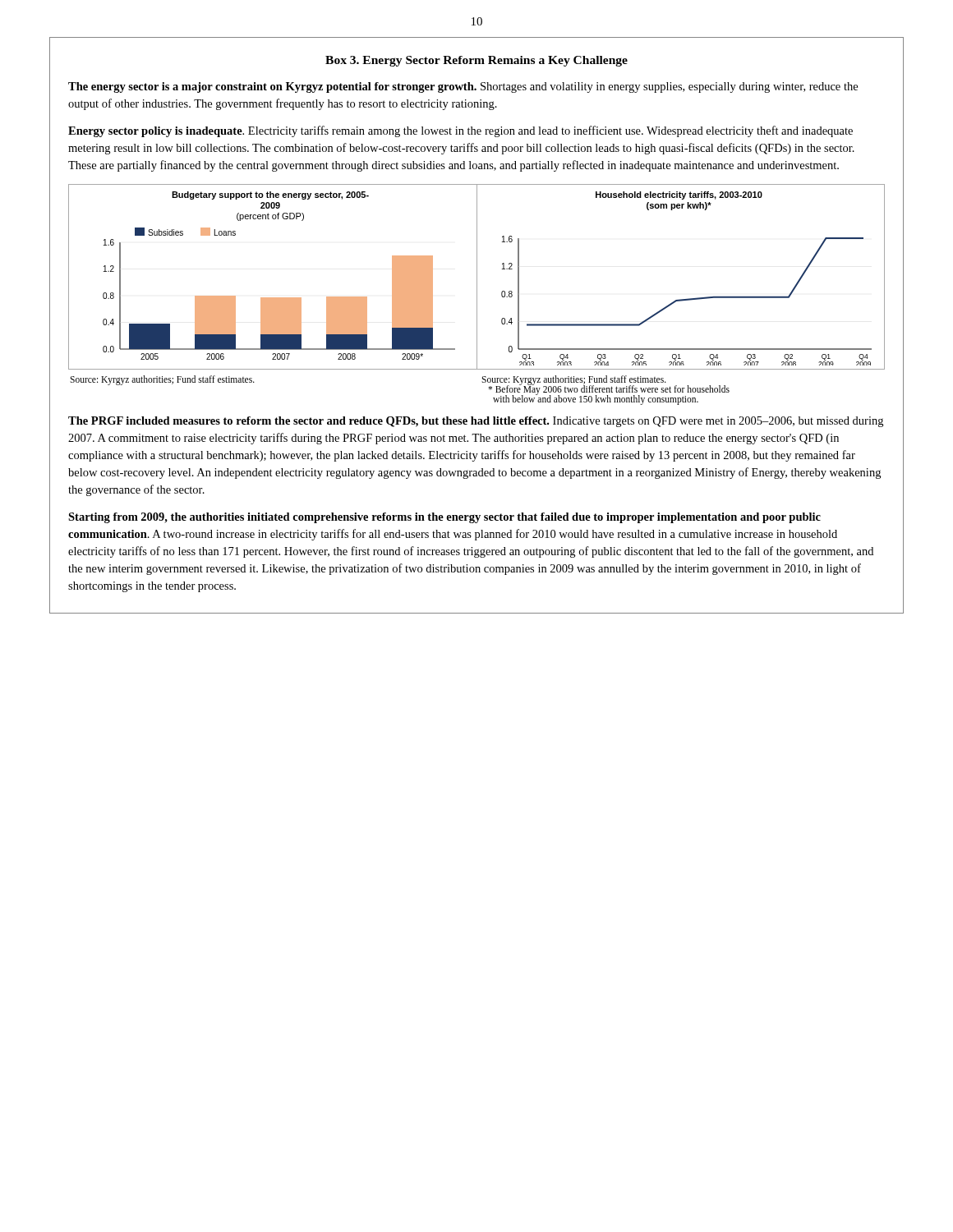Find the caption that says "Source: Kyrgyz authorities; Fund staff estimates. *"
953x1232 pixels.
pos(605,389)
